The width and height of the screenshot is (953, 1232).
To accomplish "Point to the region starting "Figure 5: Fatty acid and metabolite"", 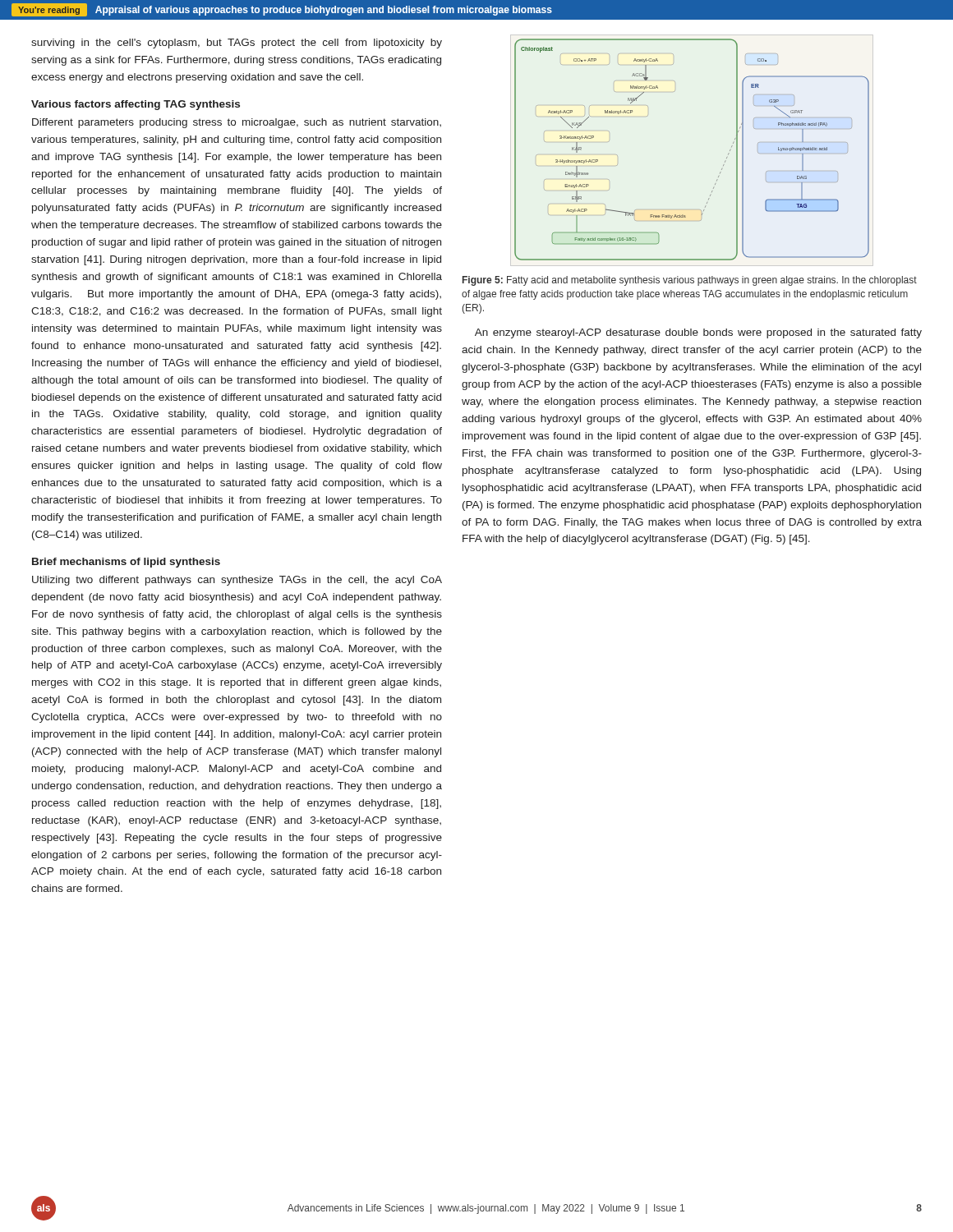I will [x=689, y=294].
